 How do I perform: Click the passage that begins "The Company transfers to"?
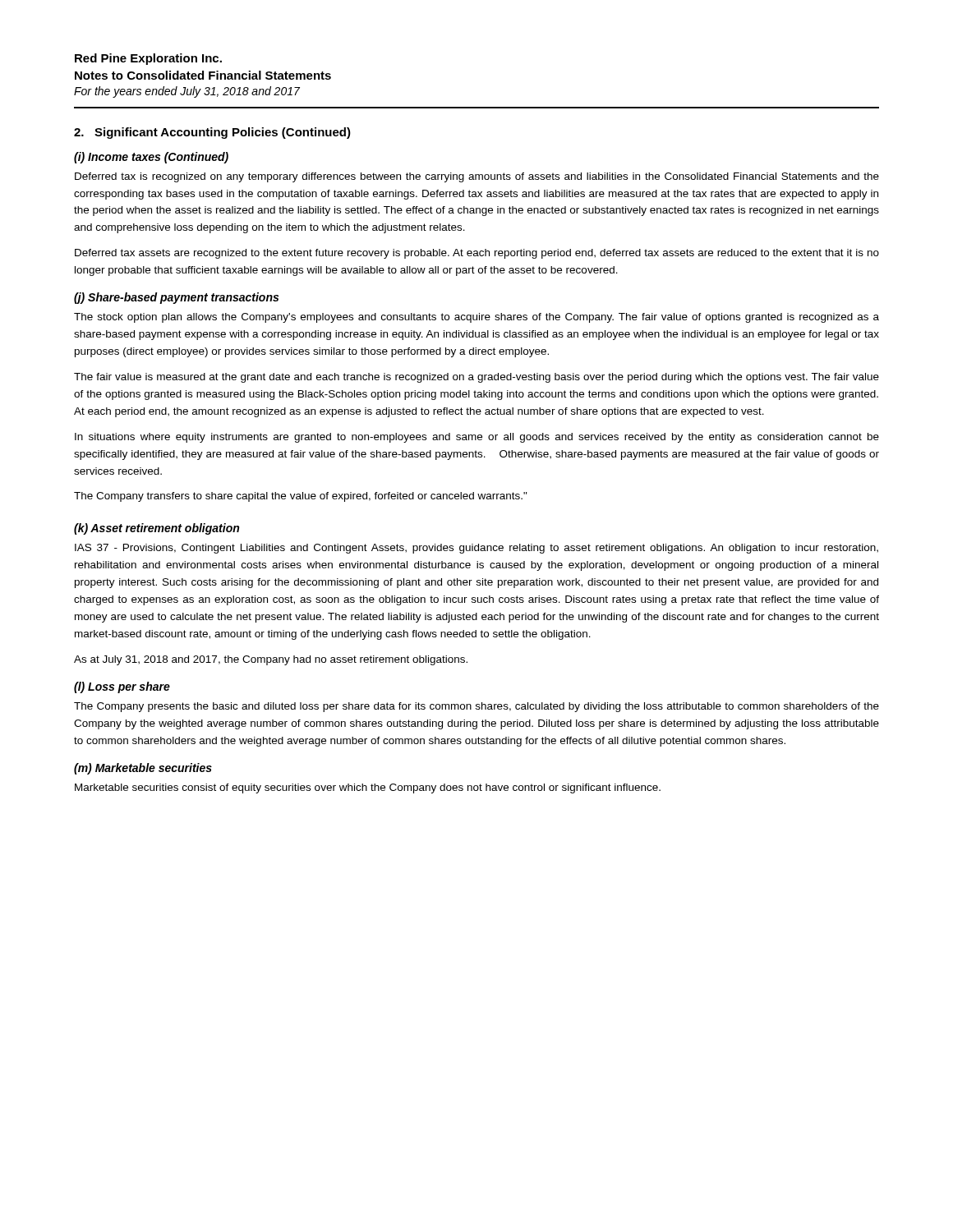pos(301,496)
